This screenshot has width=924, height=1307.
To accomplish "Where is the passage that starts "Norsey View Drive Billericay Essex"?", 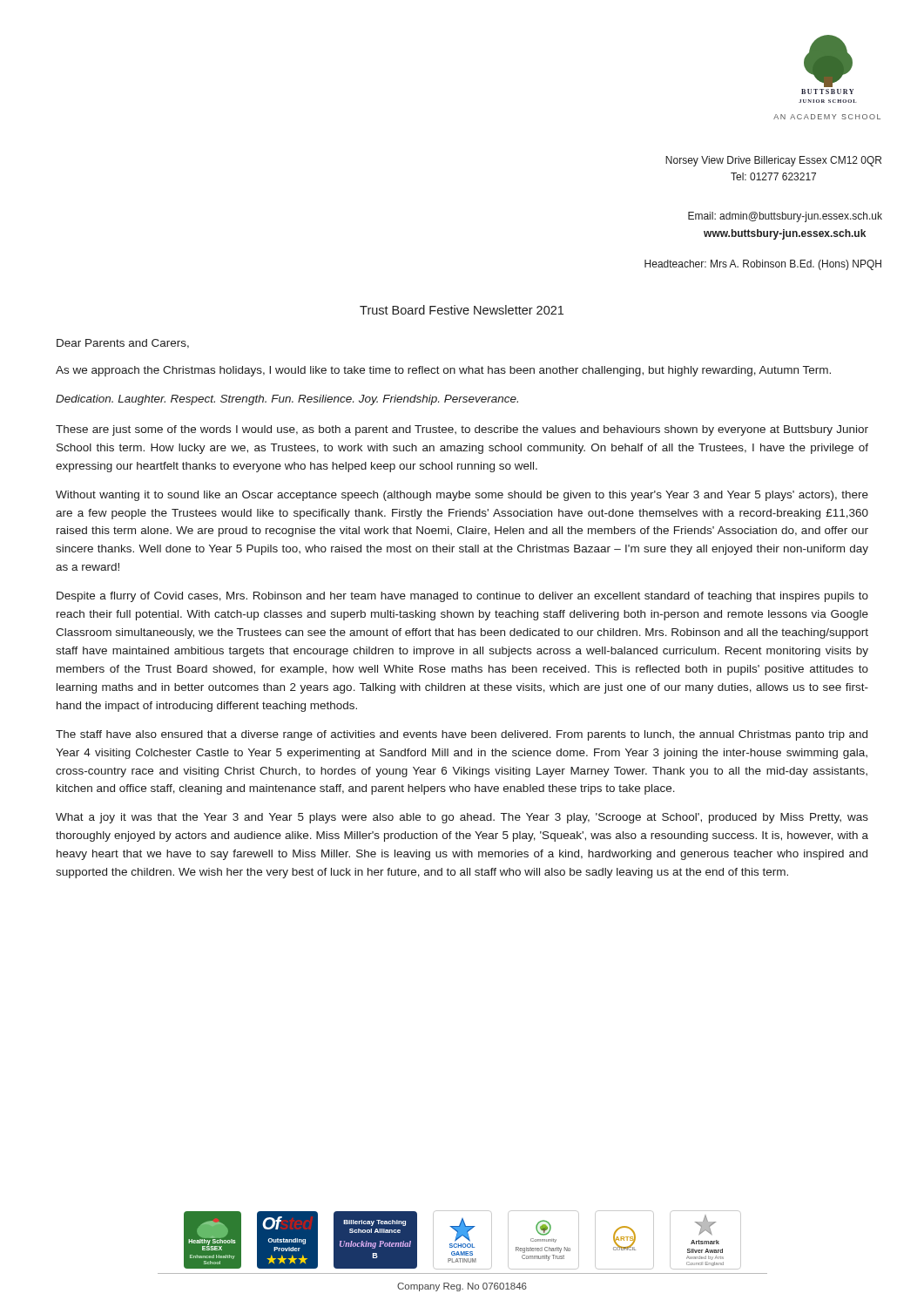I will tap(774, 169).
